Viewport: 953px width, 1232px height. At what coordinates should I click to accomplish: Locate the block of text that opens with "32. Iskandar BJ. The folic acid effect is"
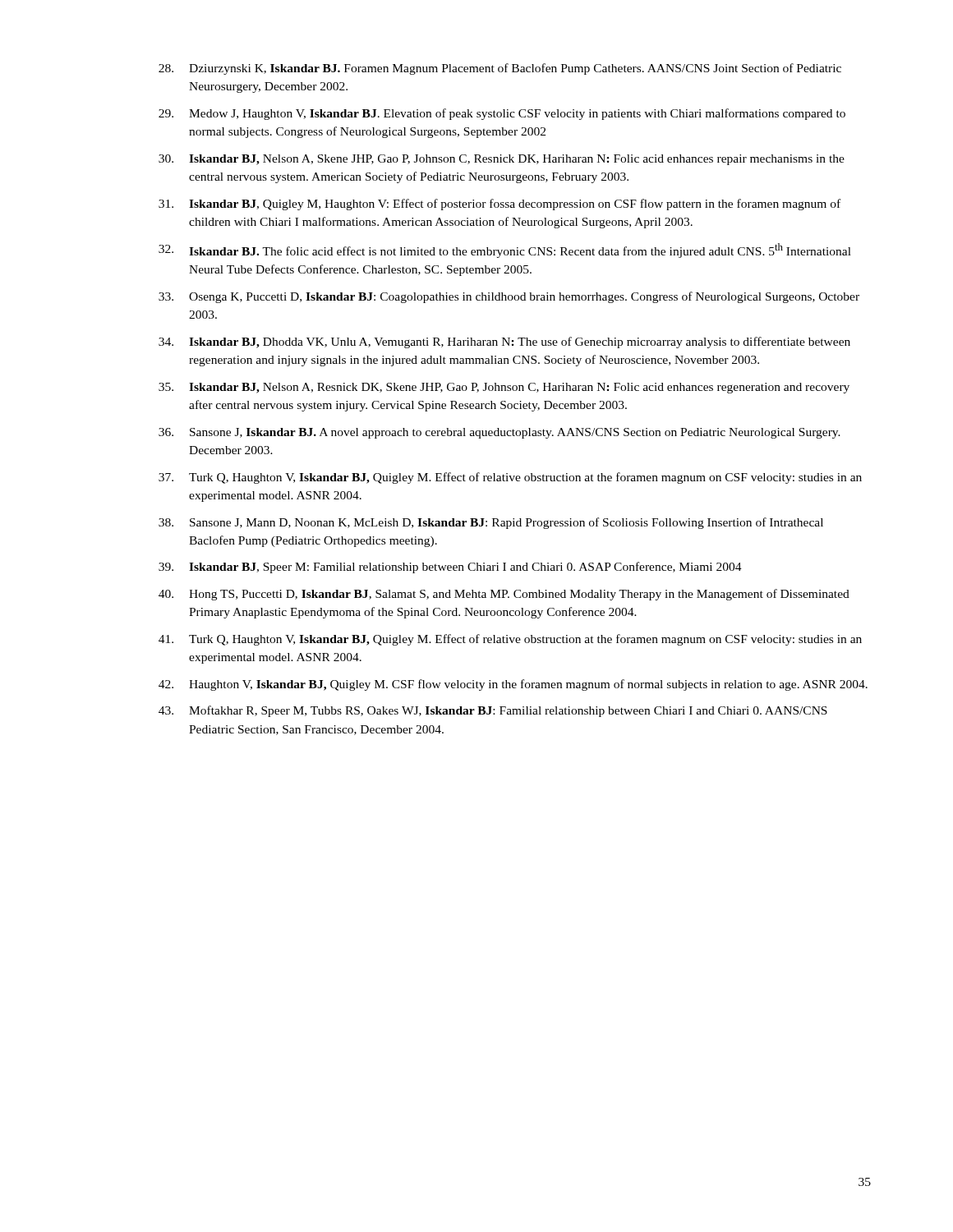(501, 259)
